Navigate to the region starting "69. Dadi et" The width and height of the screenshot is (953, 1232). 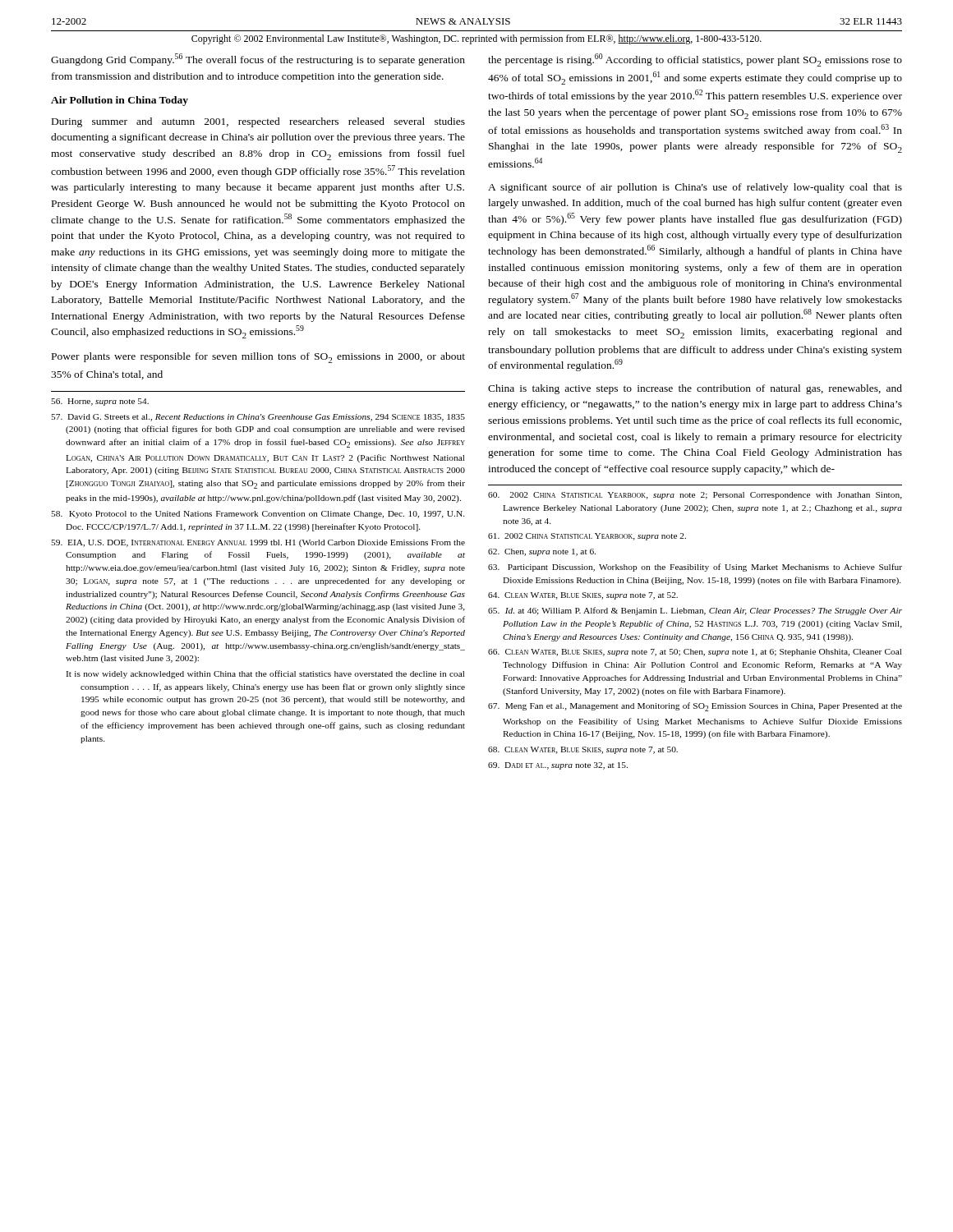(558, 766)
